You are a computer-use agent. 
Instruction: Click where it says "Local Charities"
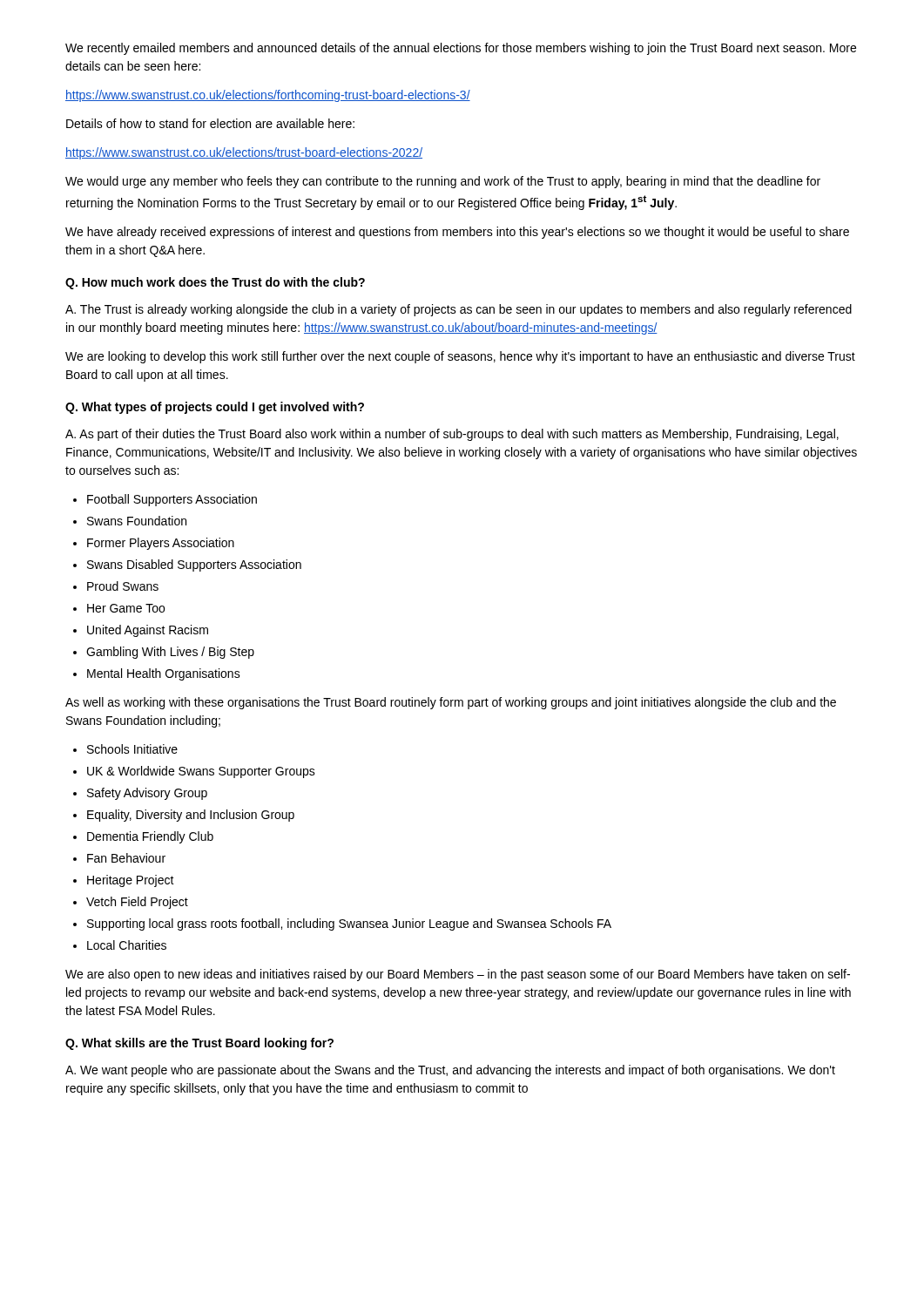[127, 945]
